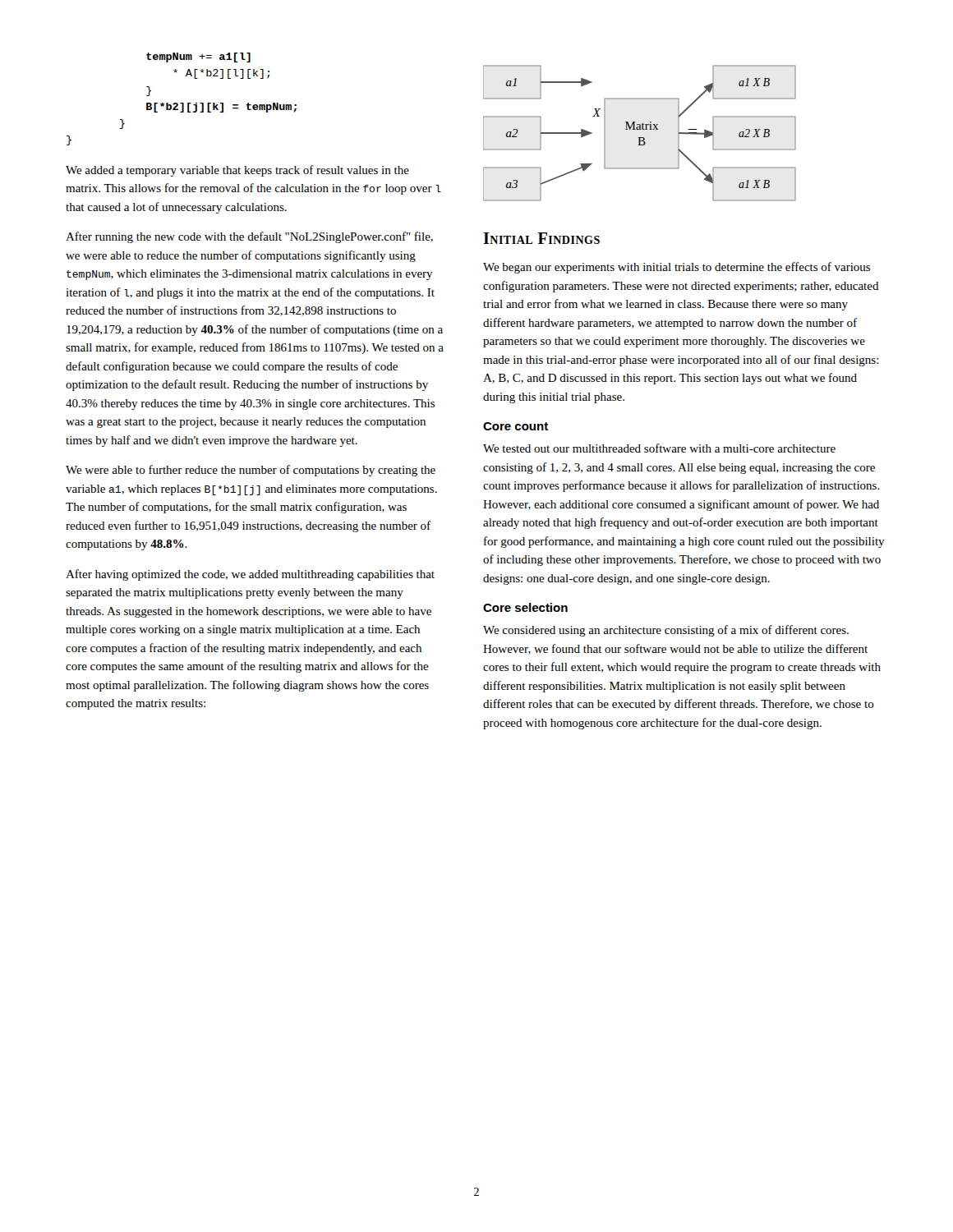Locate the block of text that opens with "We considered using an architecture"
Image resolution: width=953 pixels, height=1232 pixels.
[685, 676]
